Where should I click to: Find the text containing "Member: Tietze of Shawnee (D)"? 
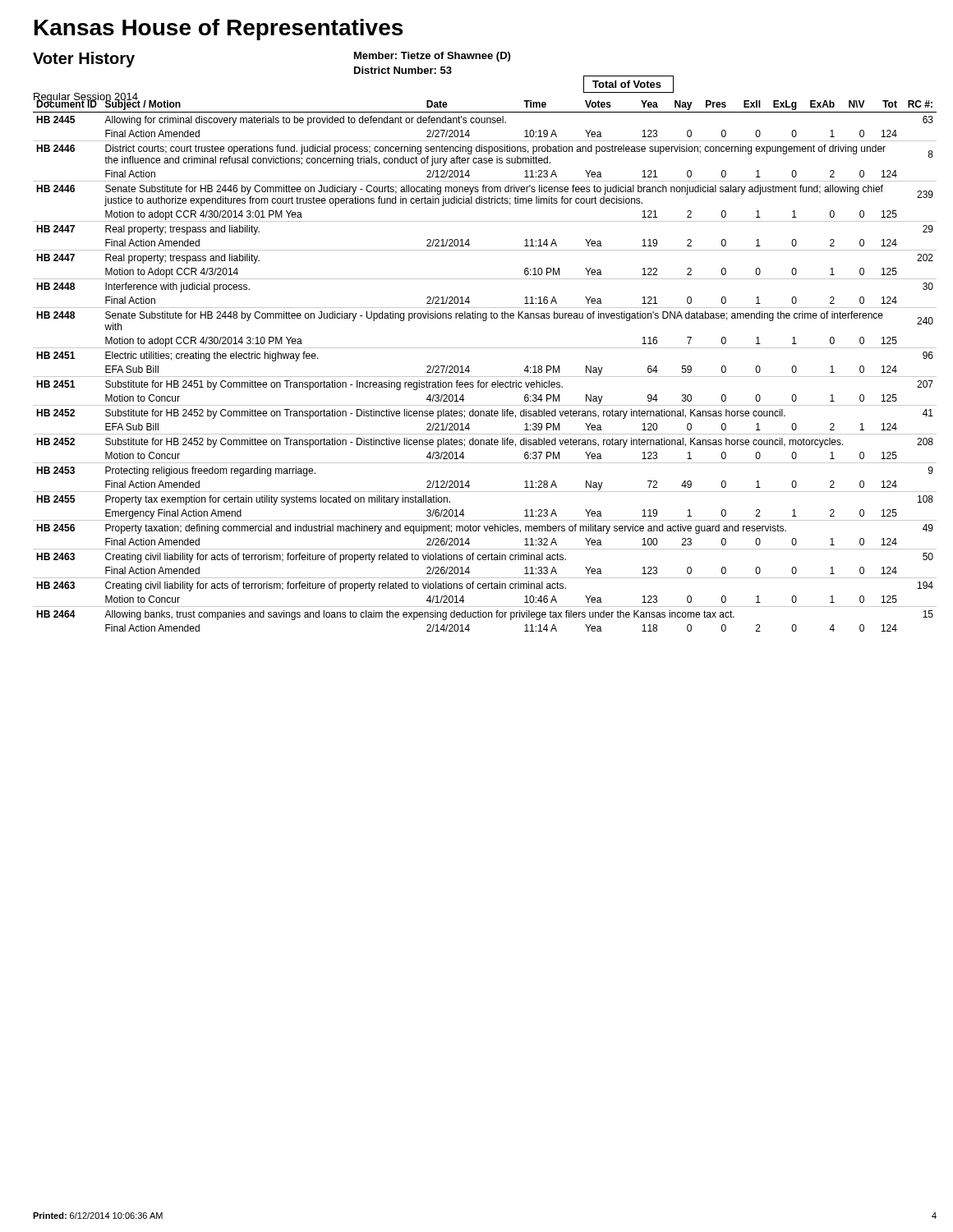[x=432, y=55]
